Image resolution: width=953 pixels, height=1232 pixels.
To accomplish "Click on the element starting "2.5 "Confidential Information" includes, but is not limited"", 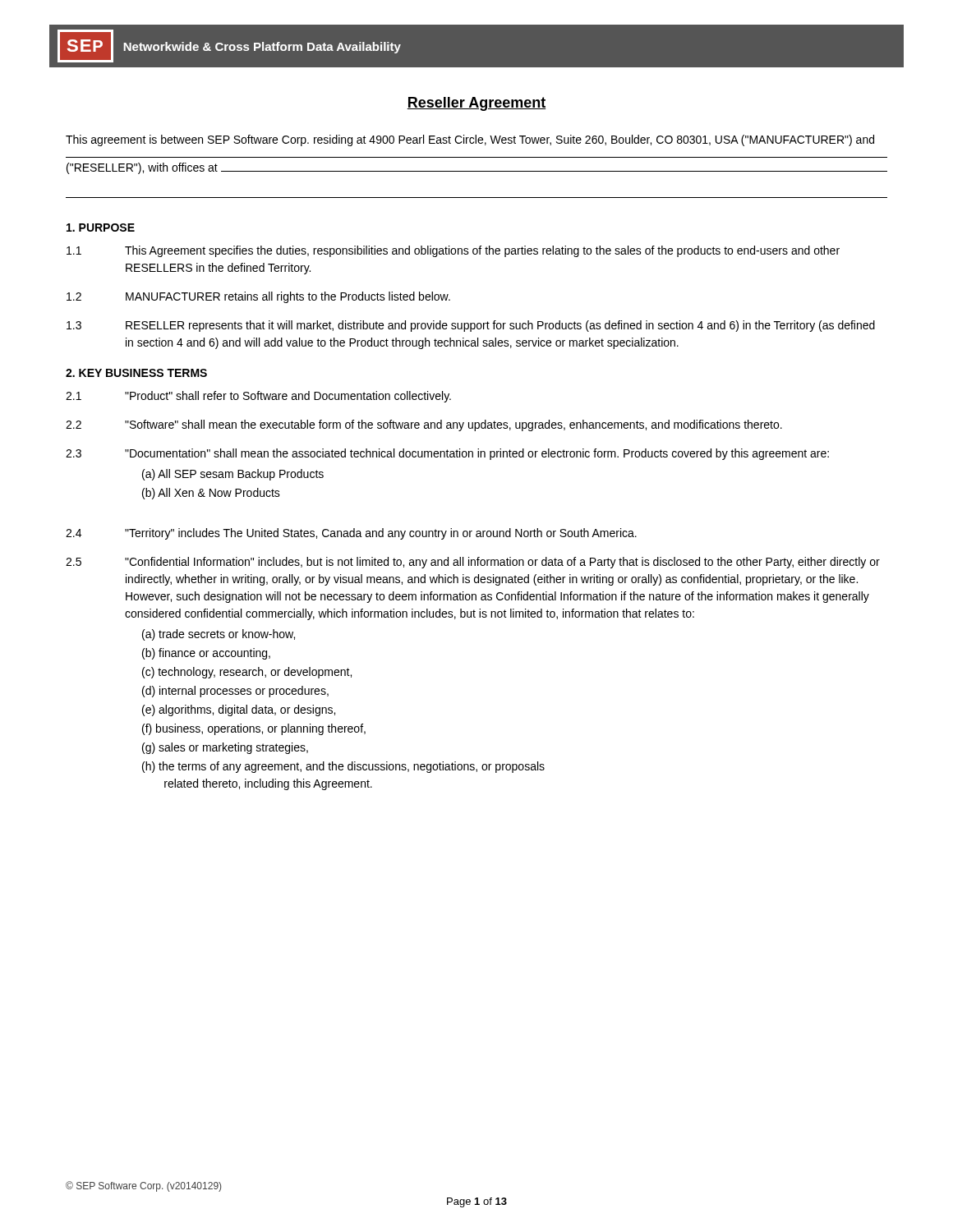I will 473,563.
